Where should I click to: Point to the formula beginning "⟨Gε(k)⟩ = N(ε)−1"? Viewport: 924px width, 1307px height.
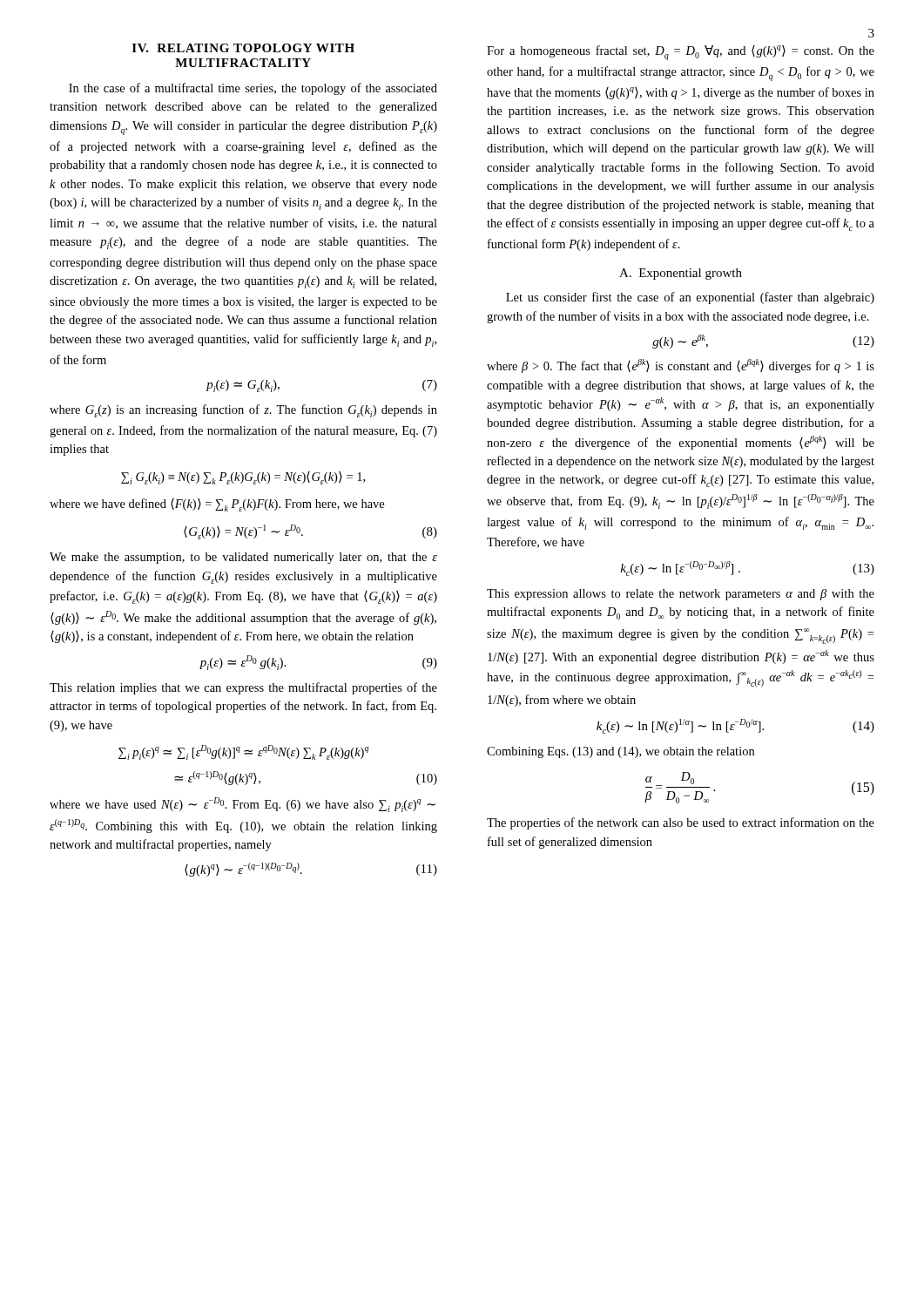(x=310, y=532)
